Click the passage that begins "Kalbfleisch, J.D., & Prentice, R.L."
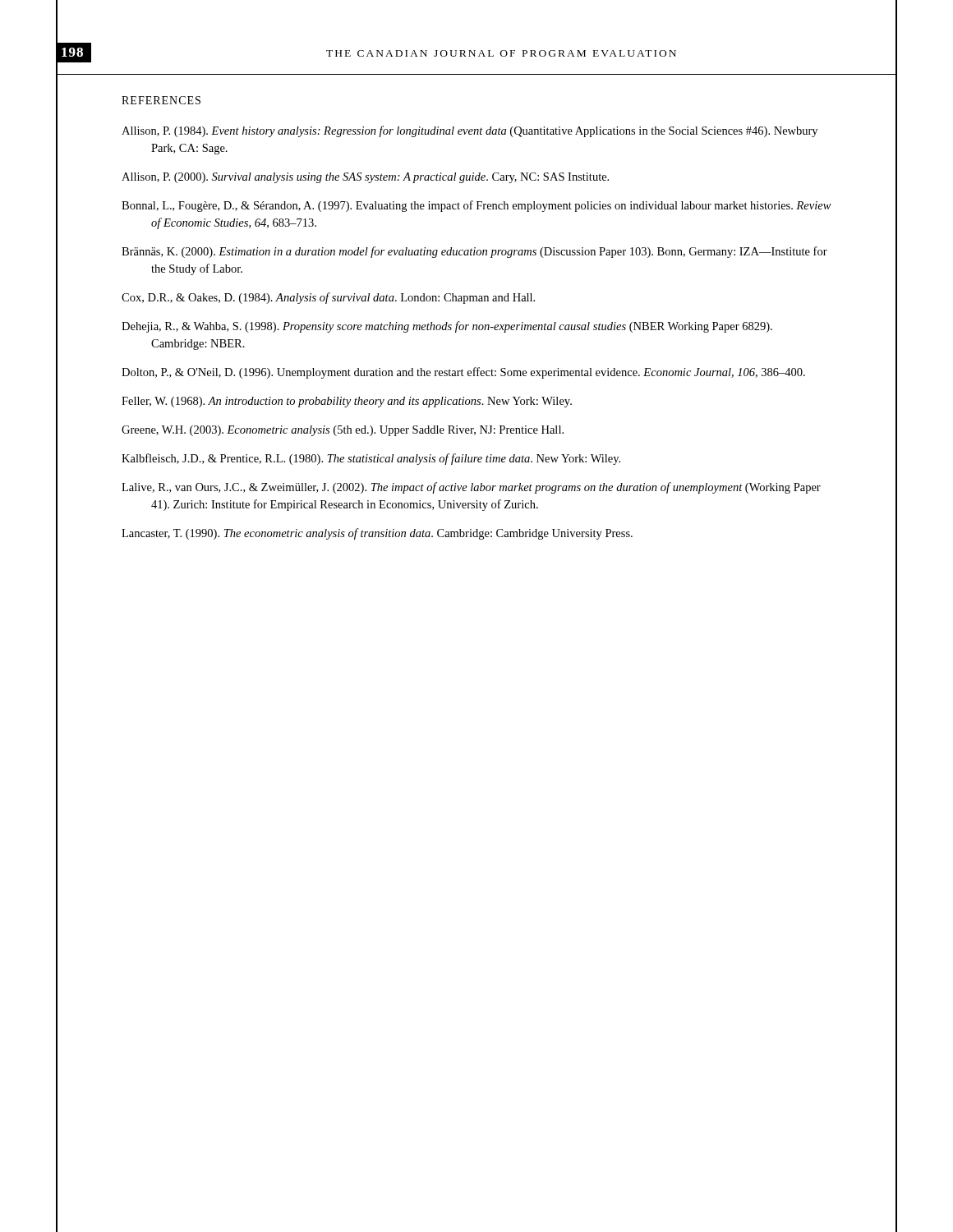Viewport: 953px width, 1232px height. click(371, 458)
